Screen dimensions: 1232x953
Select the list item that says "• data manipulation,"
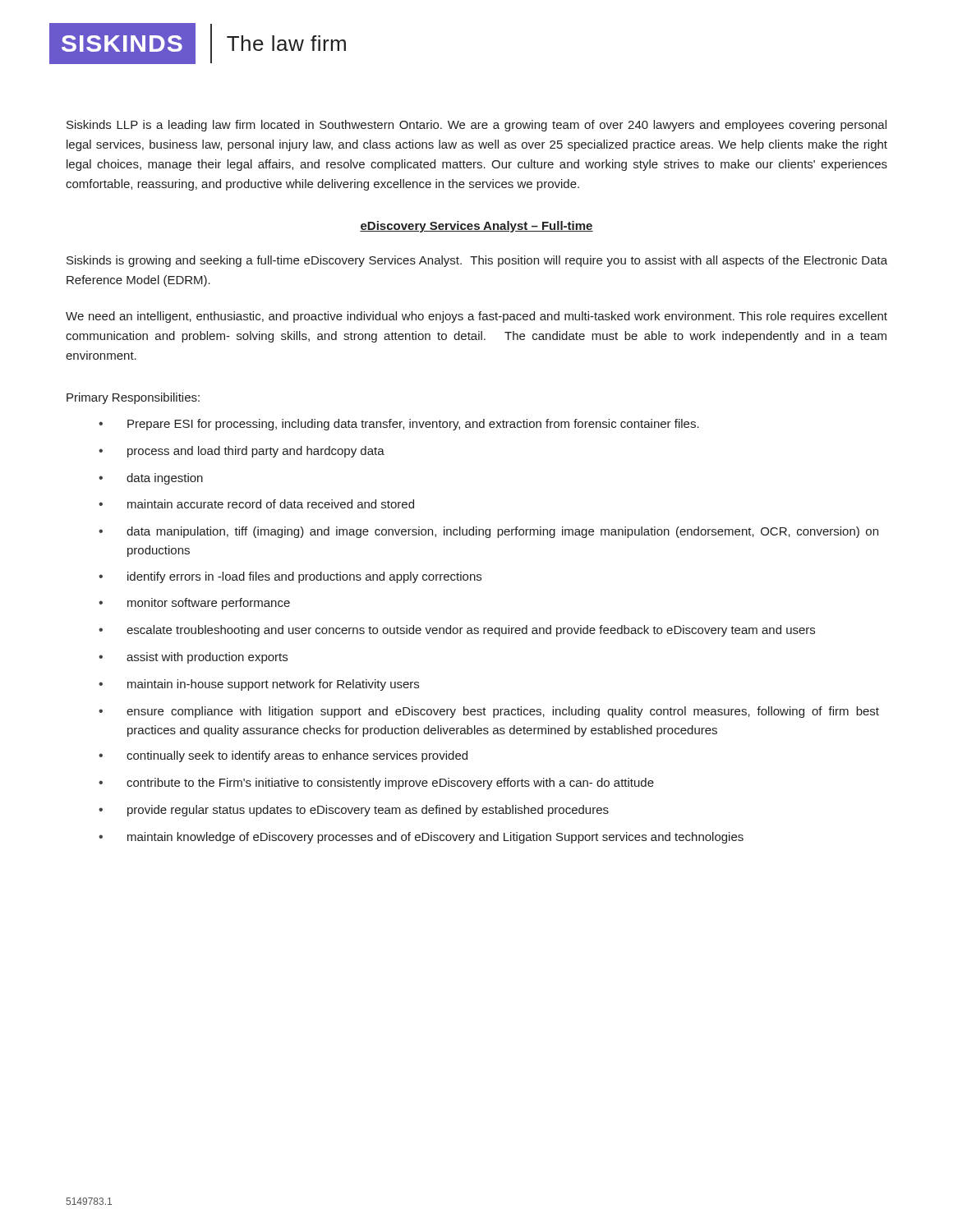(493, 541)
